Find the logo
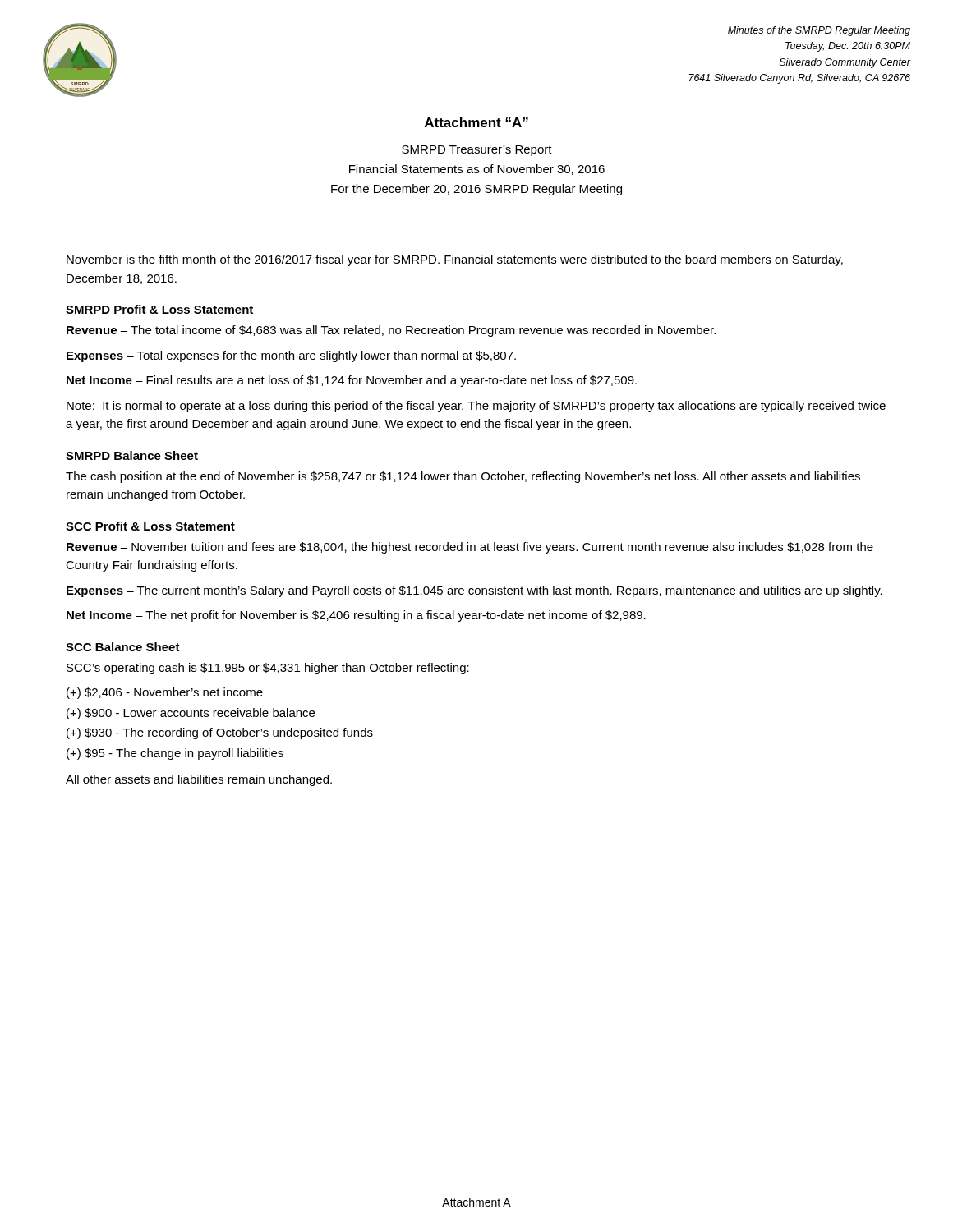The image size is (953, 1232). click(x=80, y=60)
